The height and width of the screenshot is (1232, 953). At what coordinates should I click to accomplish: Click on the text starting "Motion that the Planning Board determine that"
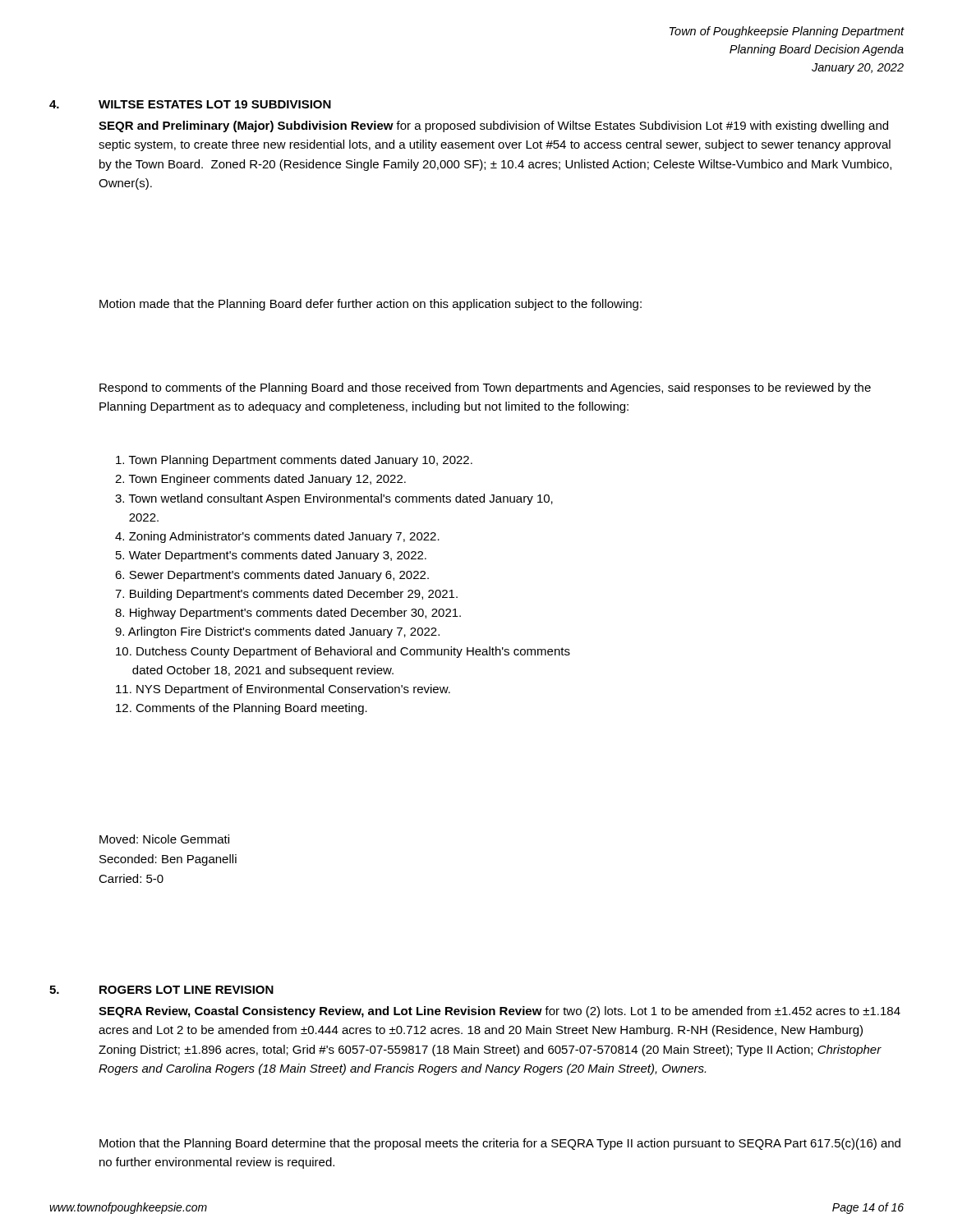coord(500,1152)
